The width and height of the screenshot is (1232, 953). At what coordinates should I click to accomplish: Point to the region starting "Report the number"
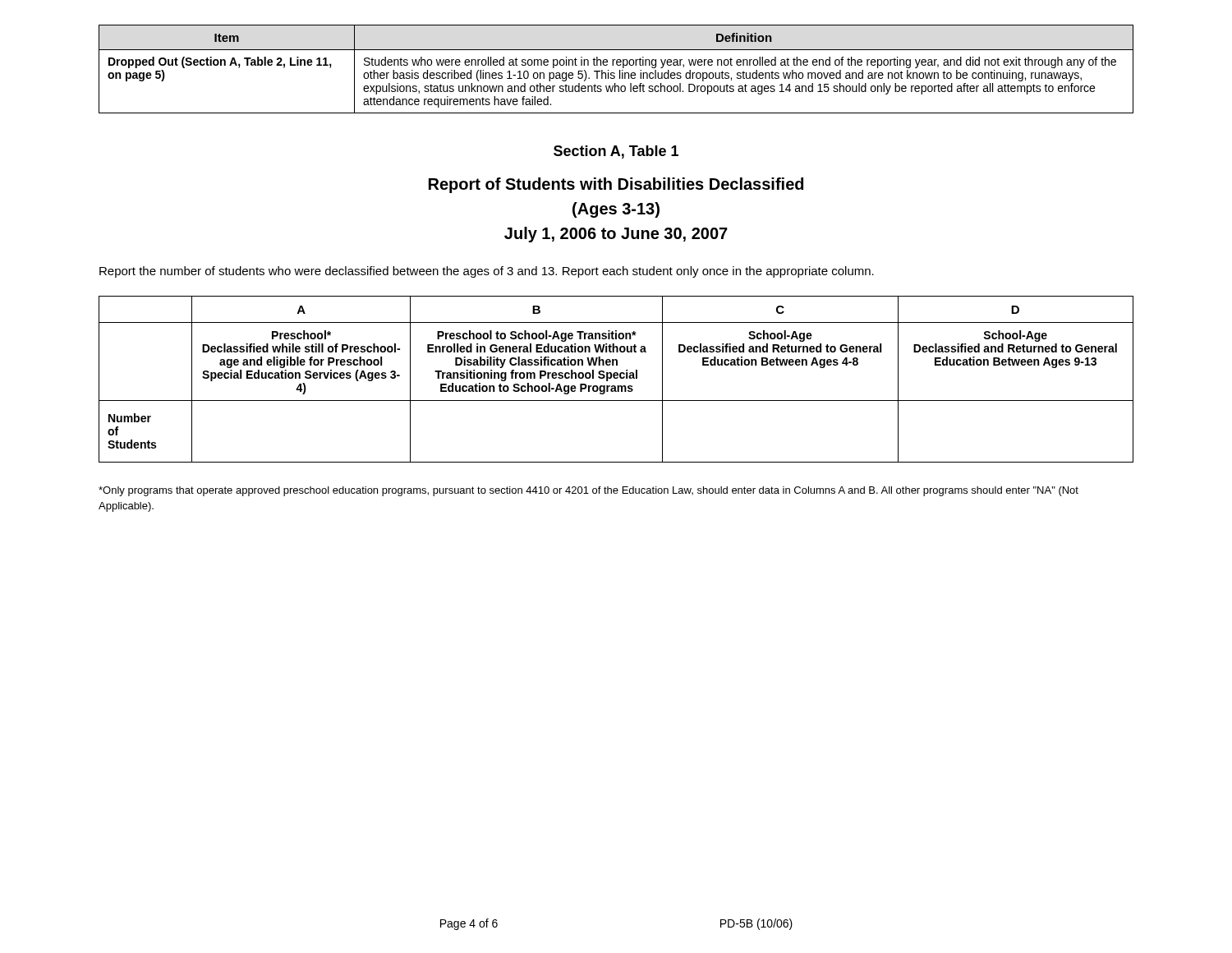pos(487,271)
